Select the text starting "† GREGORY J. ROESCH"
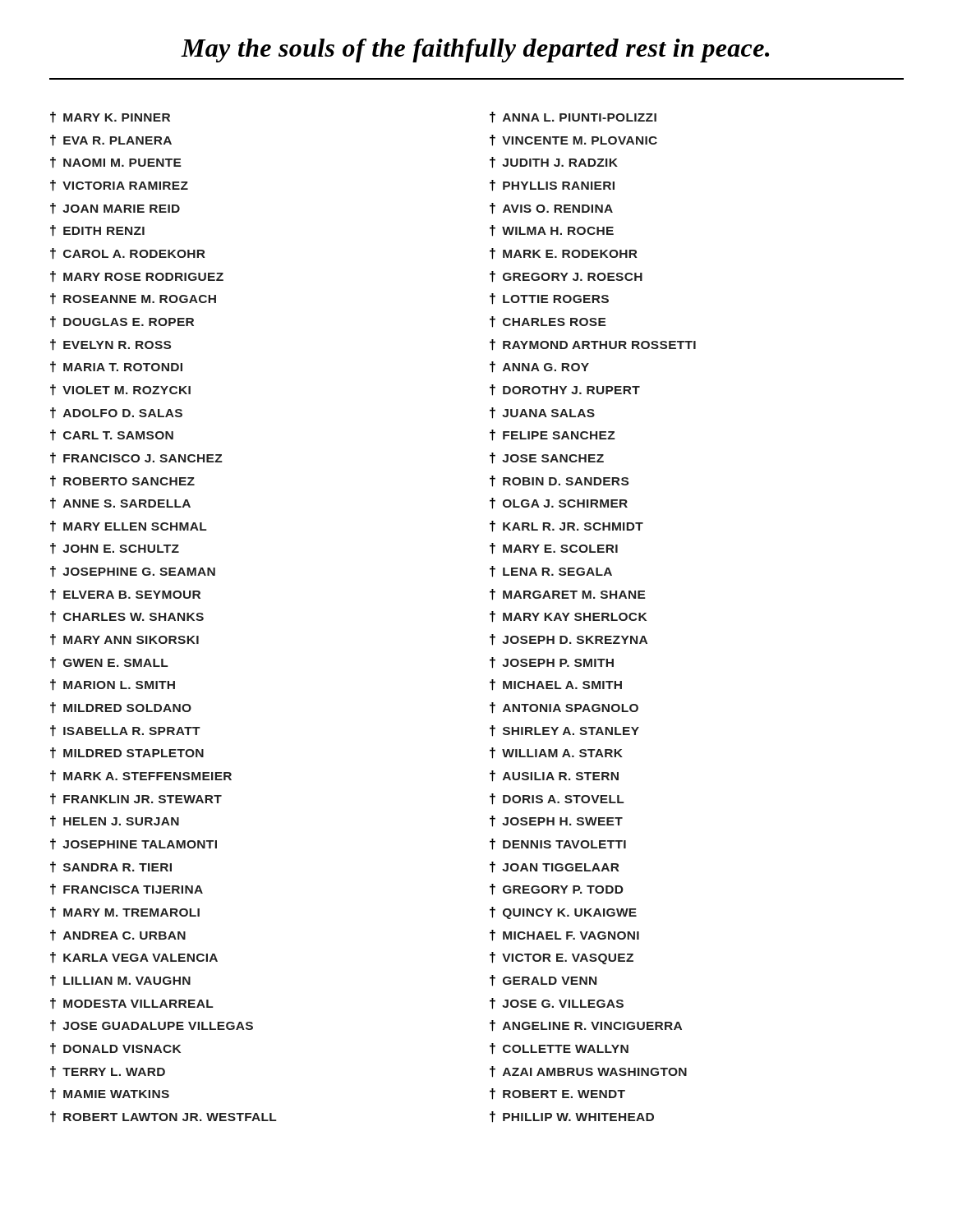The height and width of the screenshot is (1232, 953). (566, 276)
